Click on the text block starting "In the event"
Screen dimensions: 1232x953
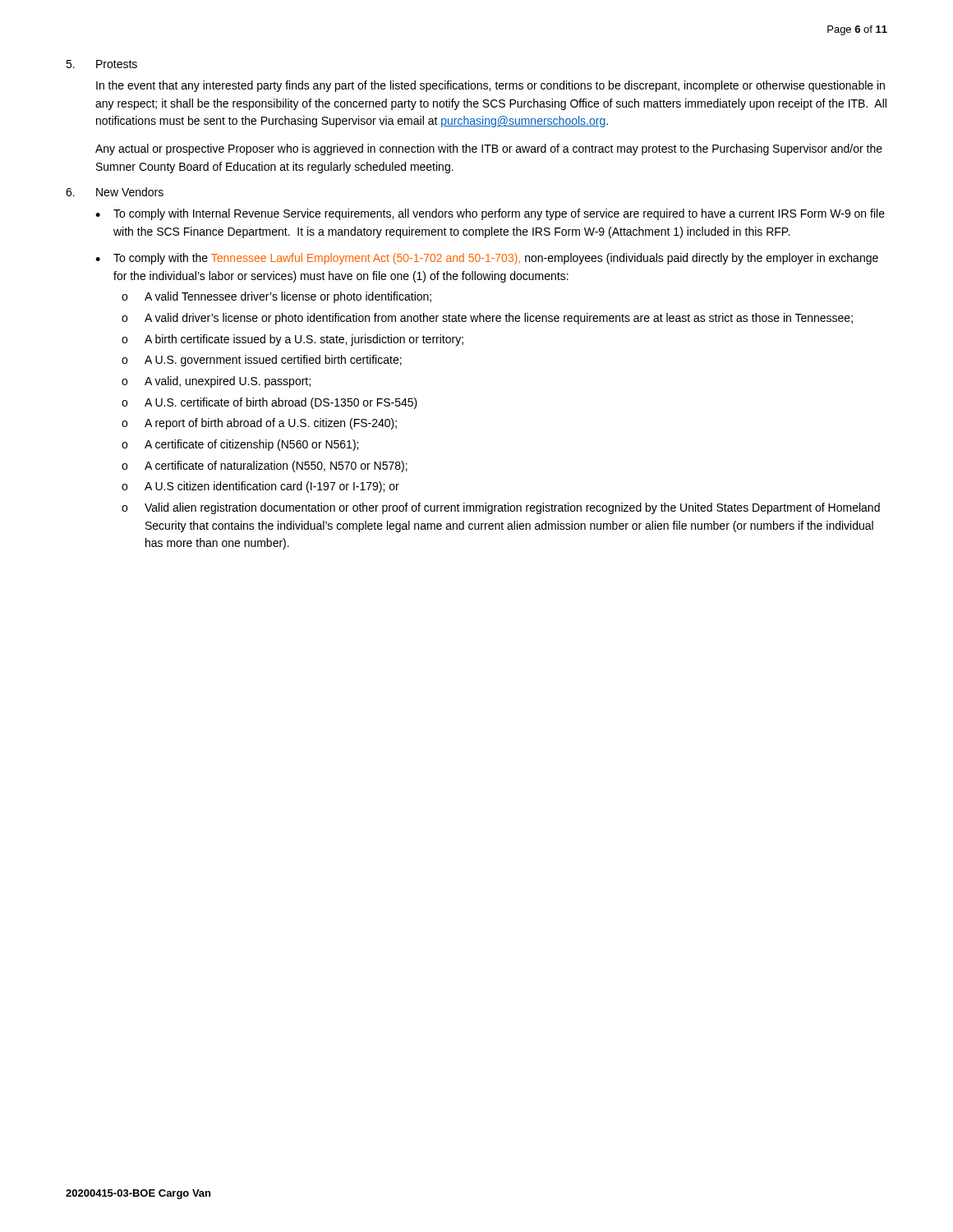[x=491, y=103]
